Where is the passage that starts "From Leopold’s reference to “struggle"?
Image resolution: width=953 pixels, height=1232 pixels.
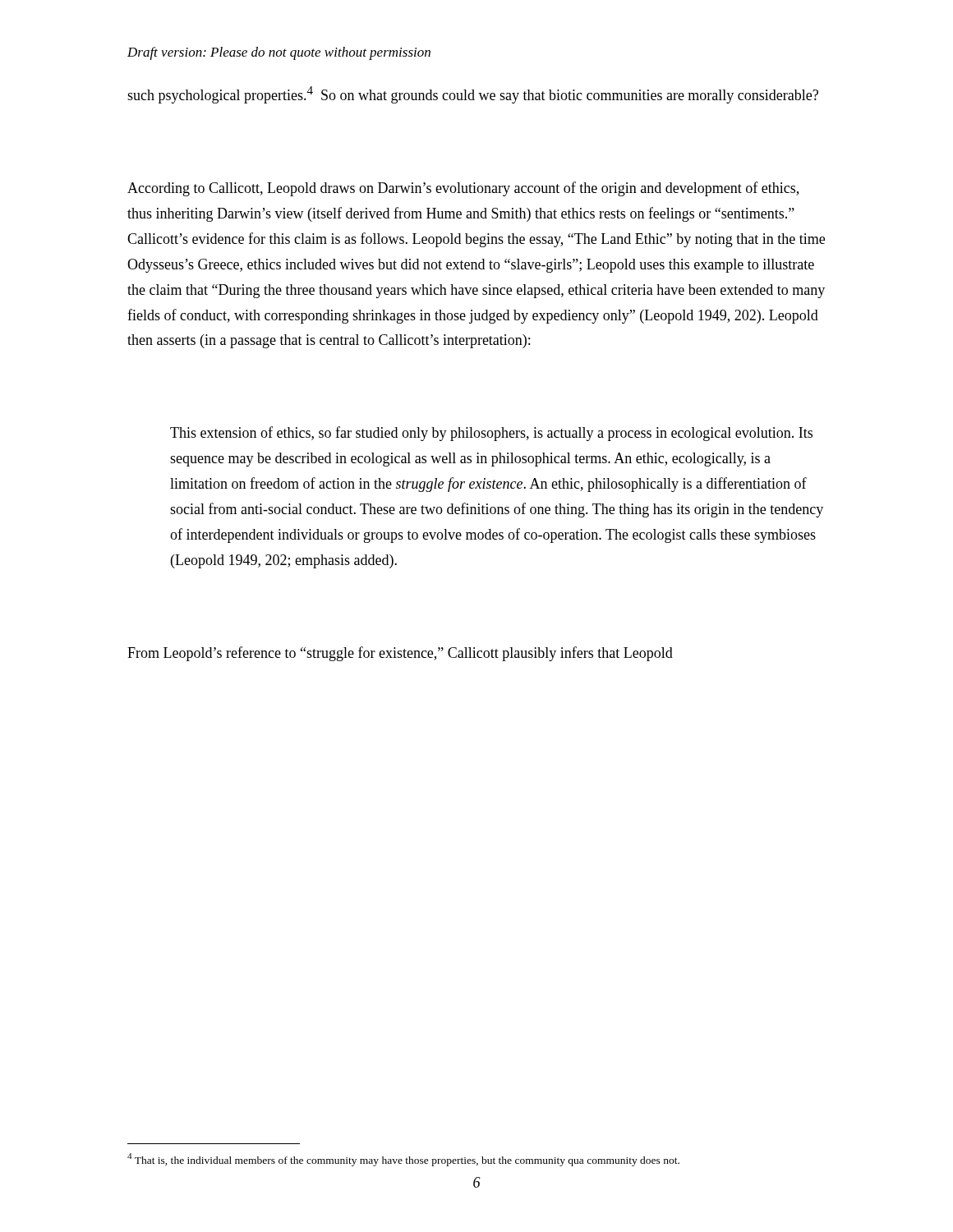coord(476,653)
